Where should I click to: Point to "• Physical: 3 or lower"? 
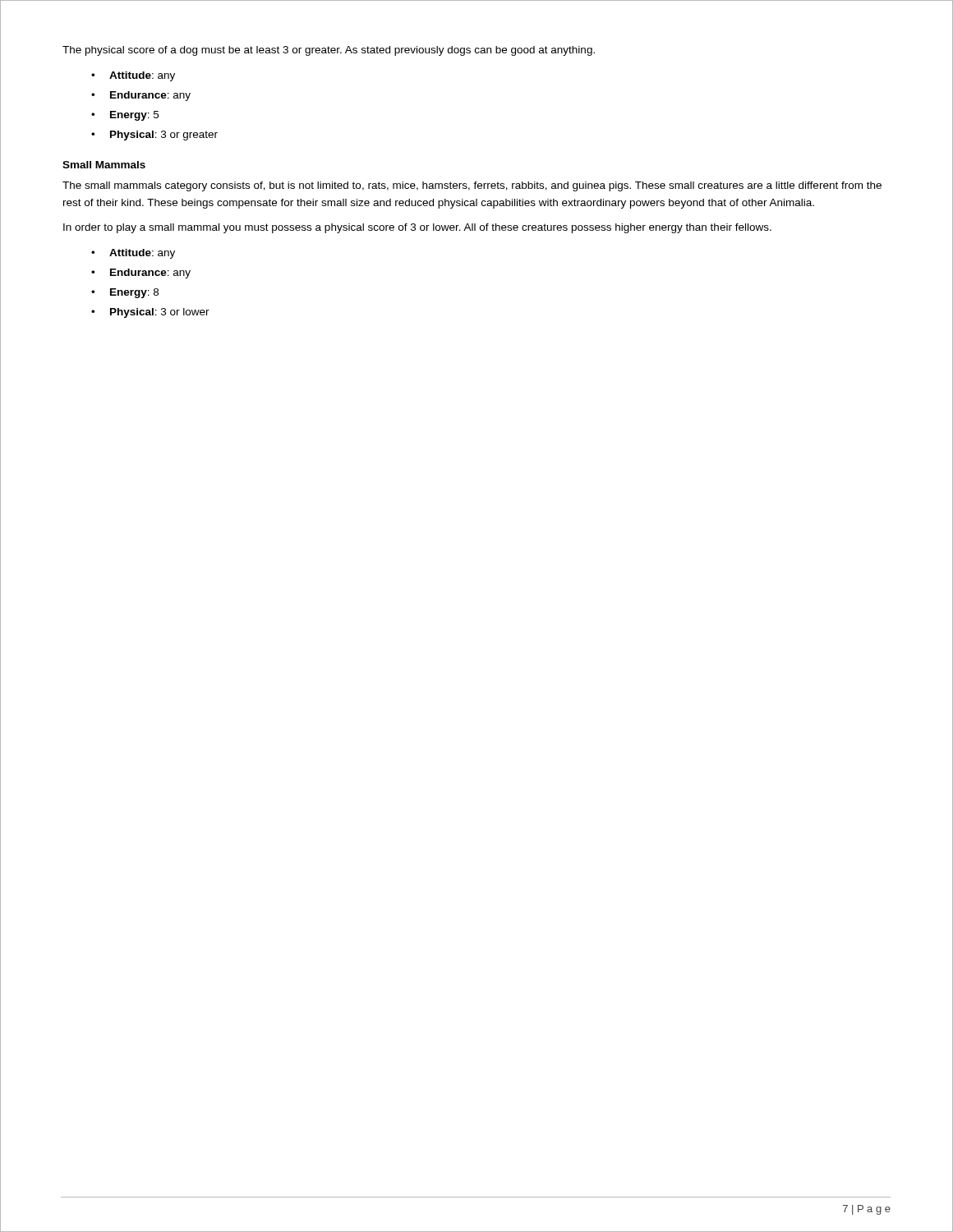coord(150,313)
